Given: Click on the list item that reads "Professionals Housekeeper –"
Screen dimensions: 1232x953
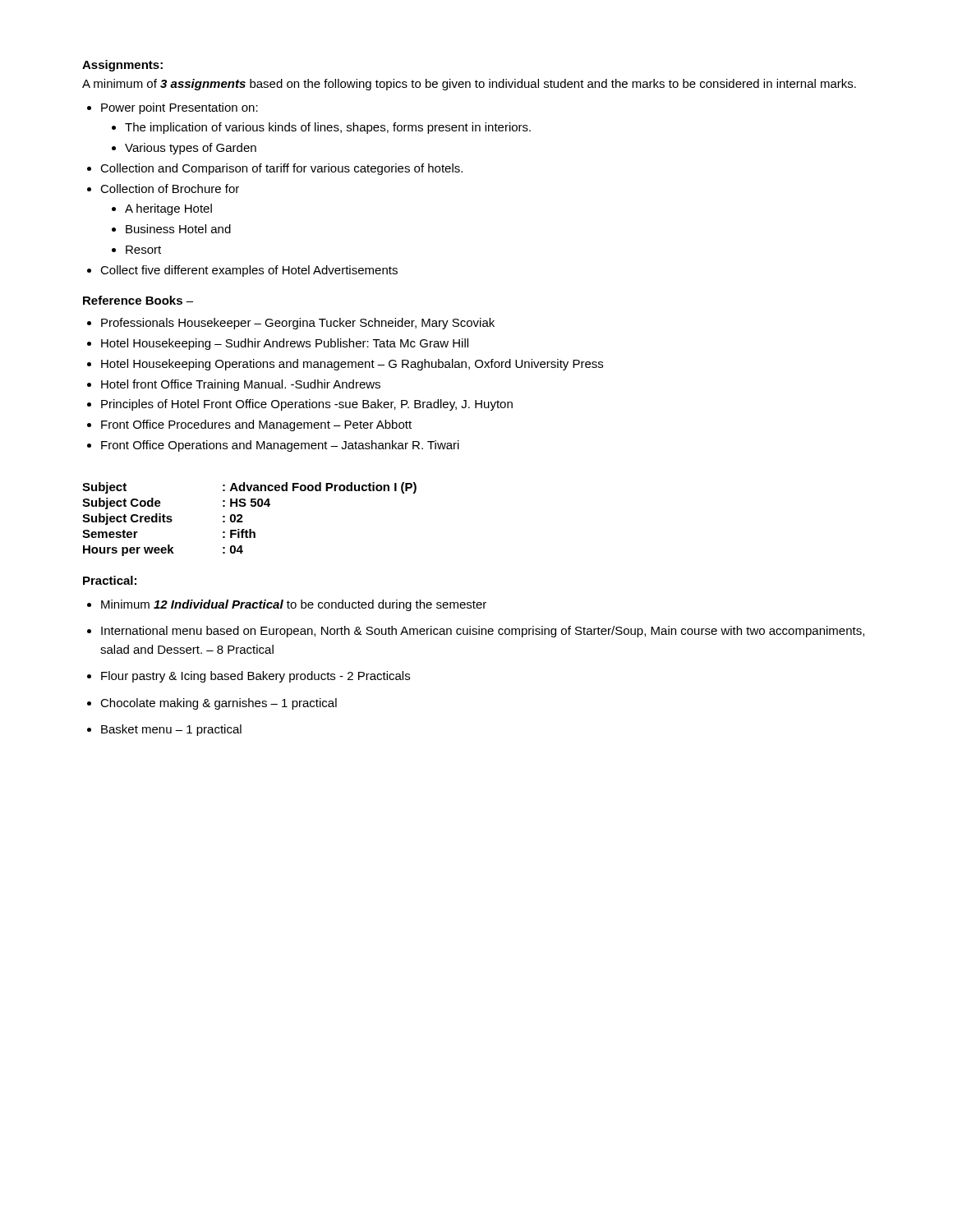Looking at the screenshot, I should tap(298, 323).
